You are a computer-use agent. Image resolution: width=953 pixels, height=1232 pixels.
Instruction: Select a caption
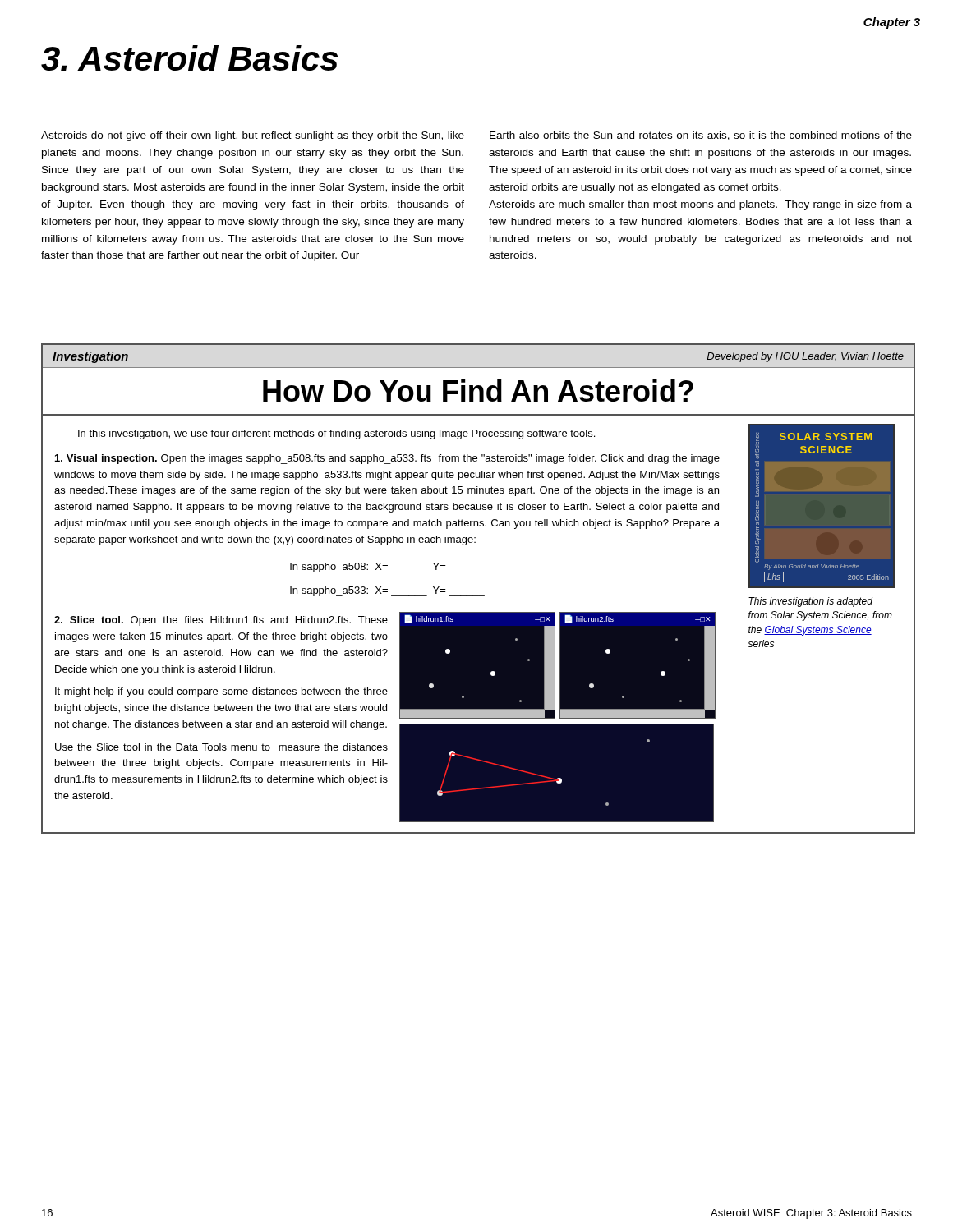click(x=820, y=623)
